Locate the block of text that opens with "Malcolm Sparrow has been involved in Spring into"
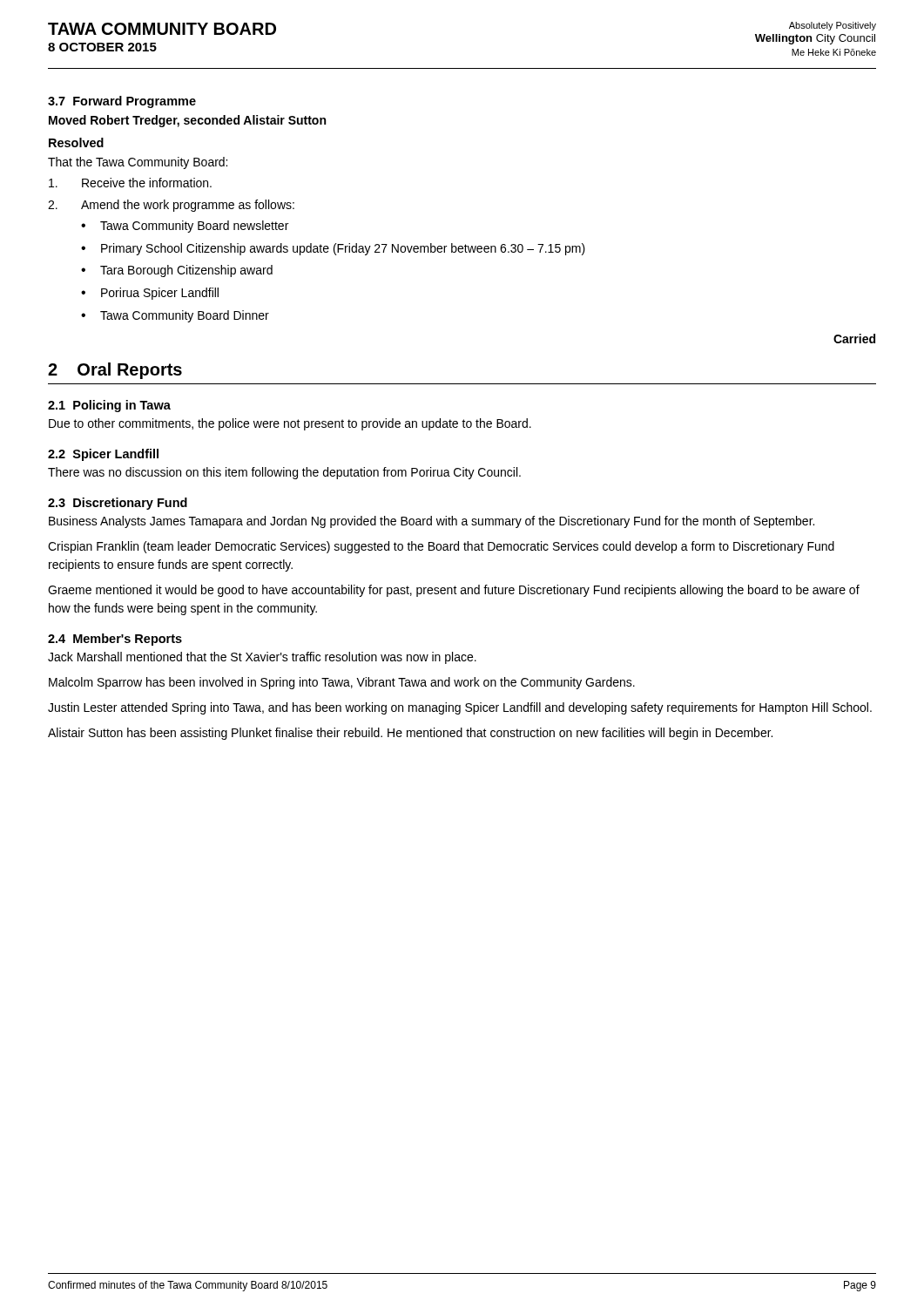924x1307 pixels. click(x=342, y=682)
